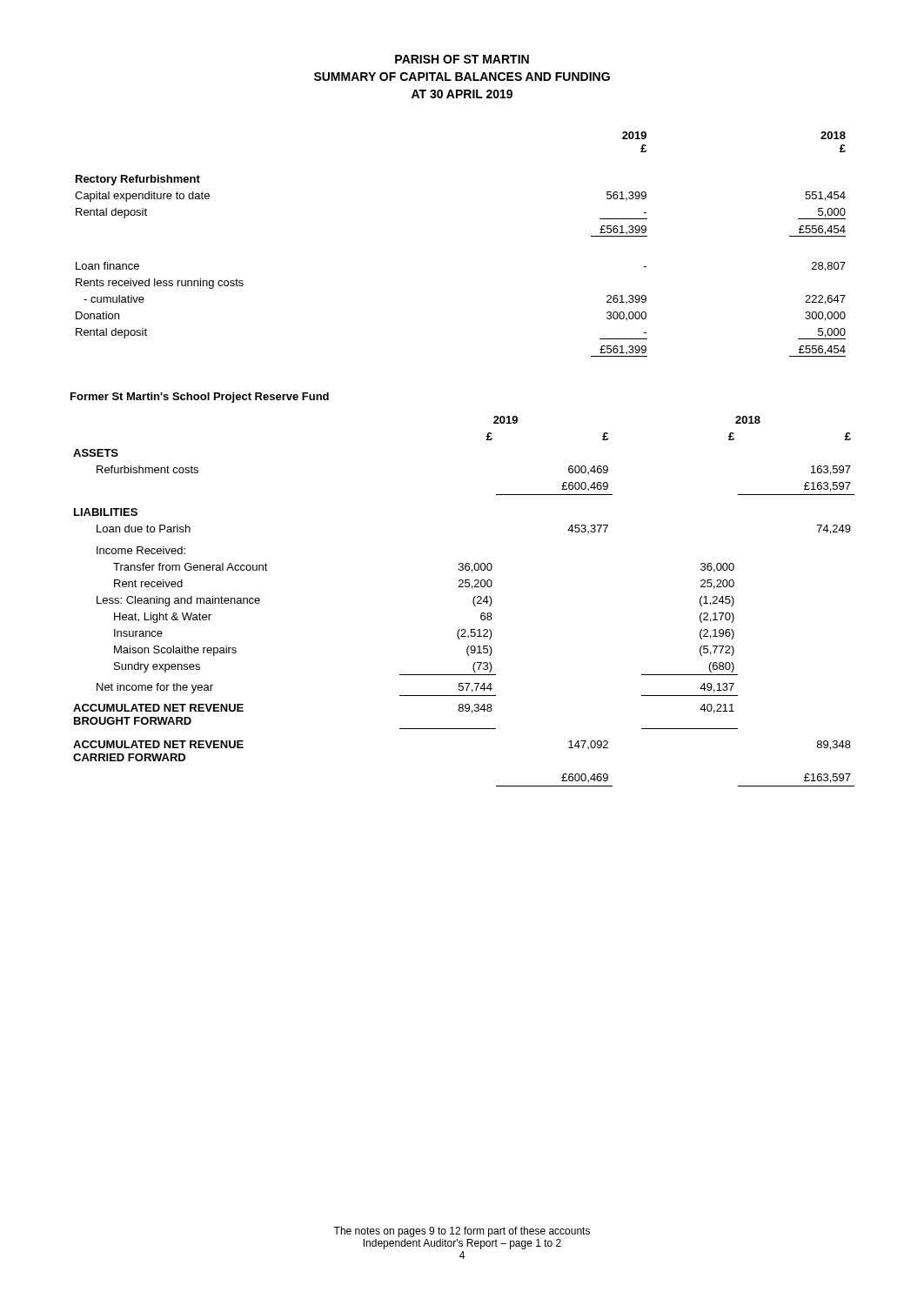
Task: Locate the table with the text "Rental deposit"
Action: [462, 243]
